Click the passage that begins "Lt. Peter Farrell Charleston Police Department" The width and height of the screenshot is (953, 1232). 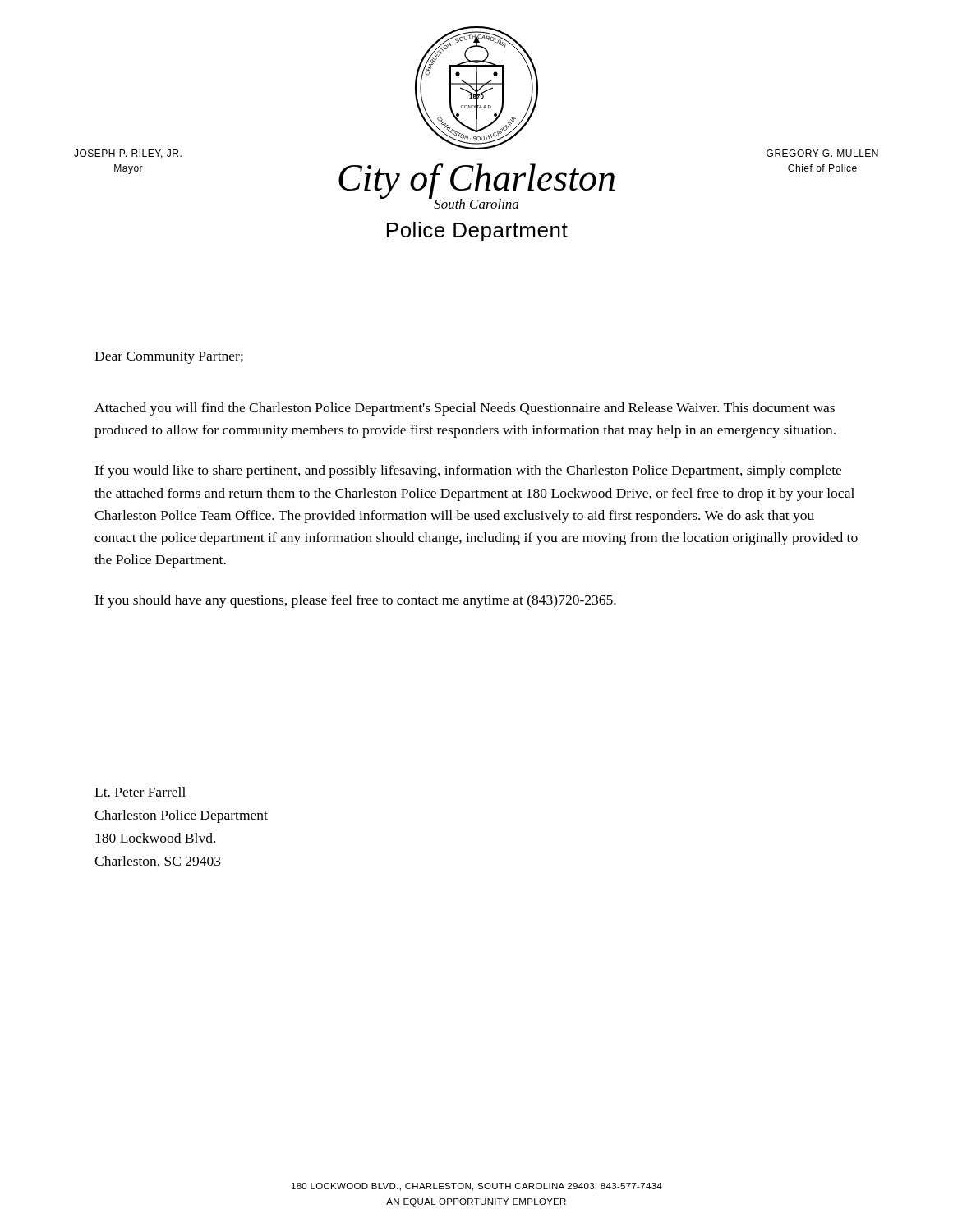pyautogui.click(x=181, y=826)
